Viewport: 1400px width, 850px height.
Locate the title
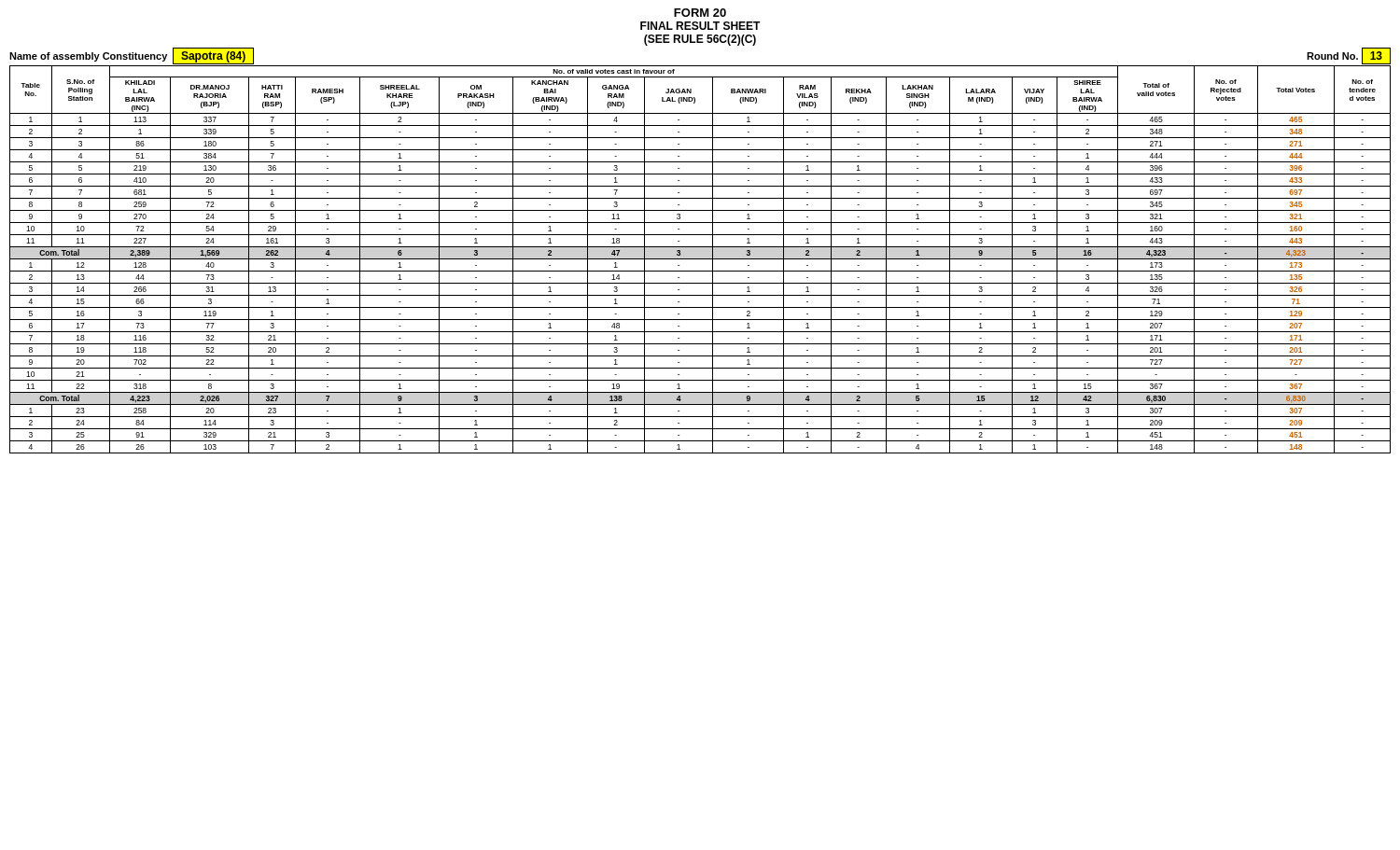click(700, 26)
